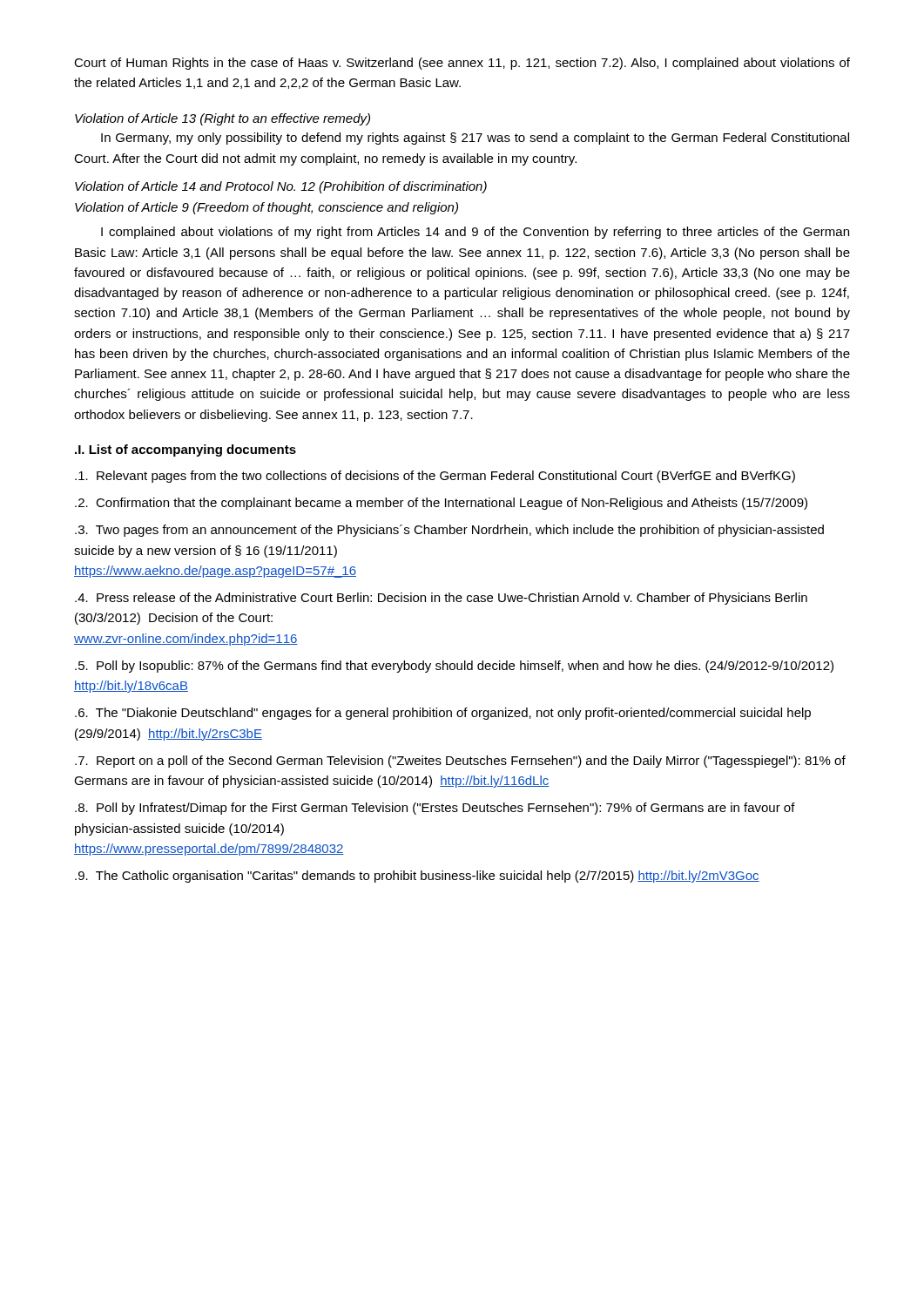Click on the element starting "In Germany, my only possibility to defend"
The height and width of the screenshot is (1307, 924).
pyautogui.click(x=462, y=148)
